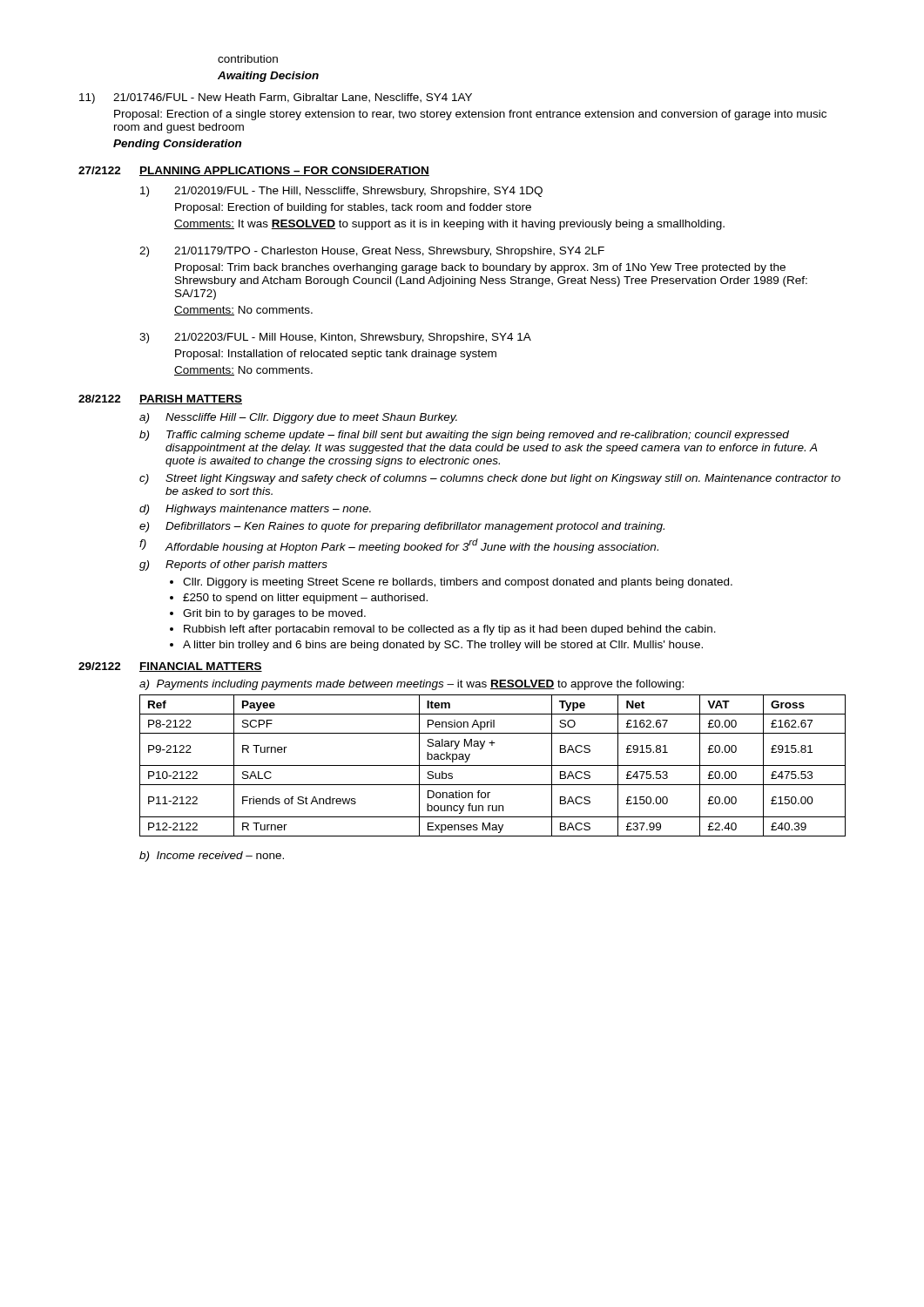The image size is (924, 1307).
Task: Find the text block starting "contribution Awaiting Decision"
Action: 248,59
